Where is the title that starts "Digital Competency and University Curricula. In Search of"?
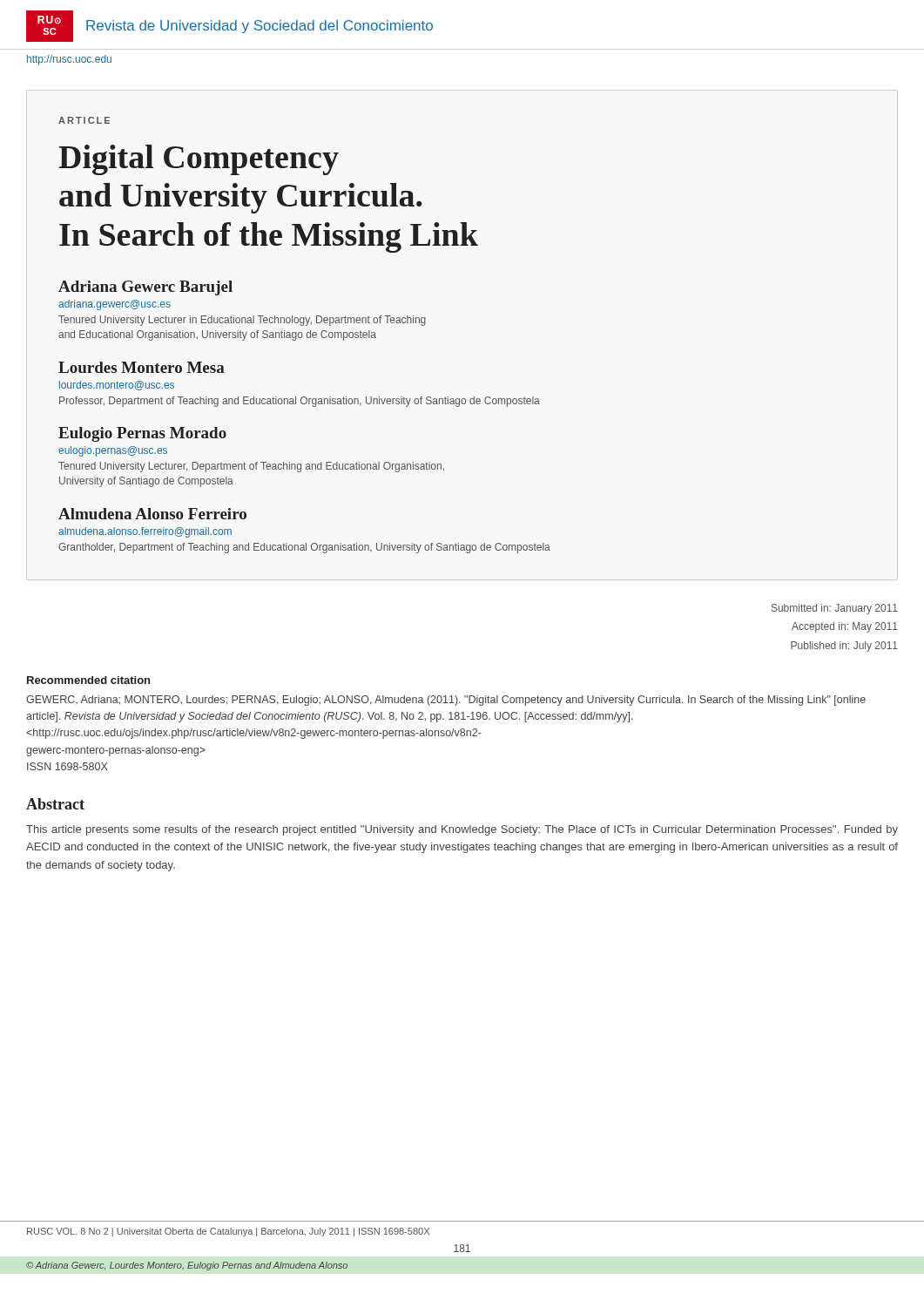924x1307 pixels. coord(268,196)
